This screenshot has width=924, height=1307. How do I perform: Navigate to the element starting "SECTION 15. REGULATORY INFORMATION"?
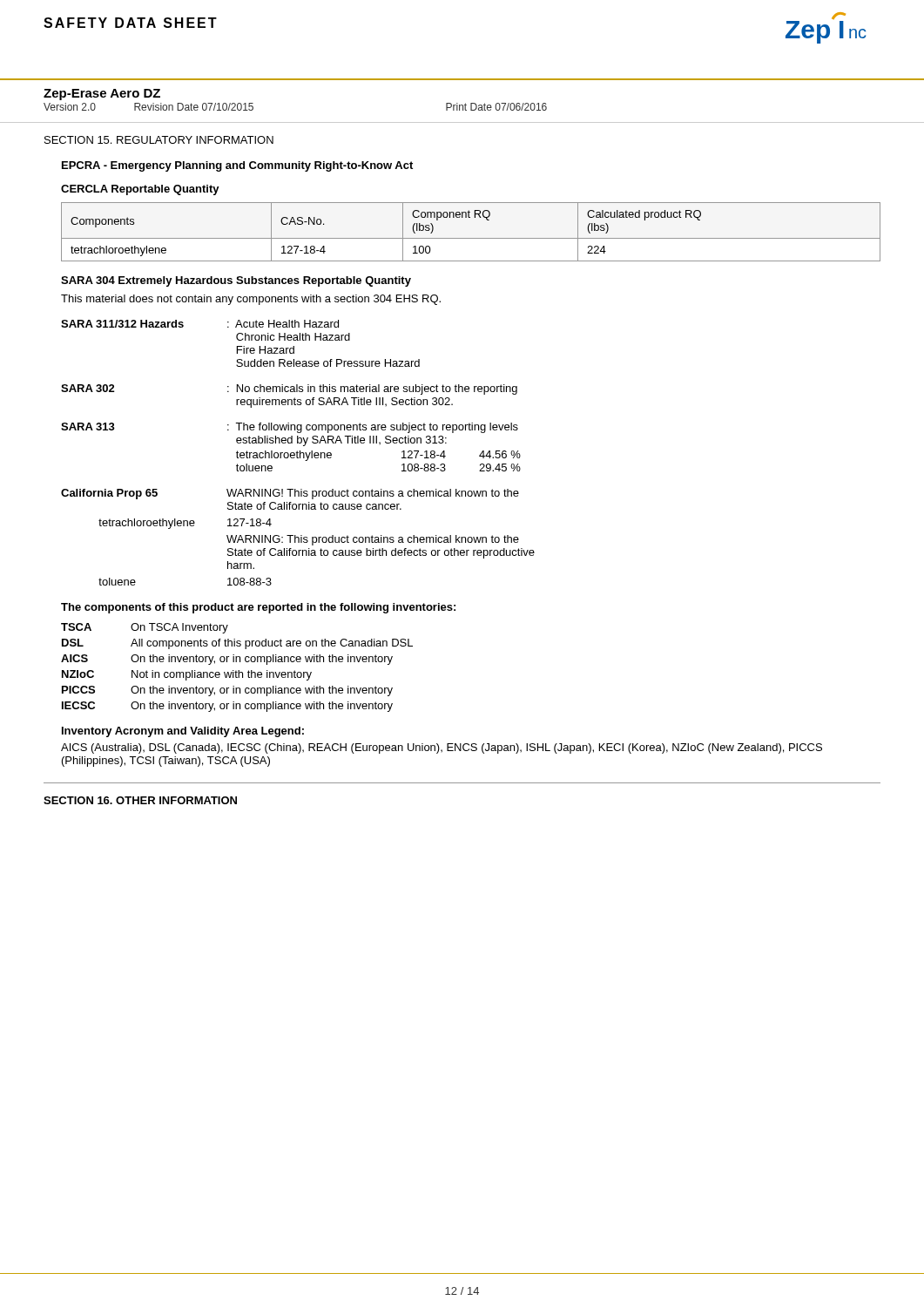pyautogui.click(x=159, y=140)
